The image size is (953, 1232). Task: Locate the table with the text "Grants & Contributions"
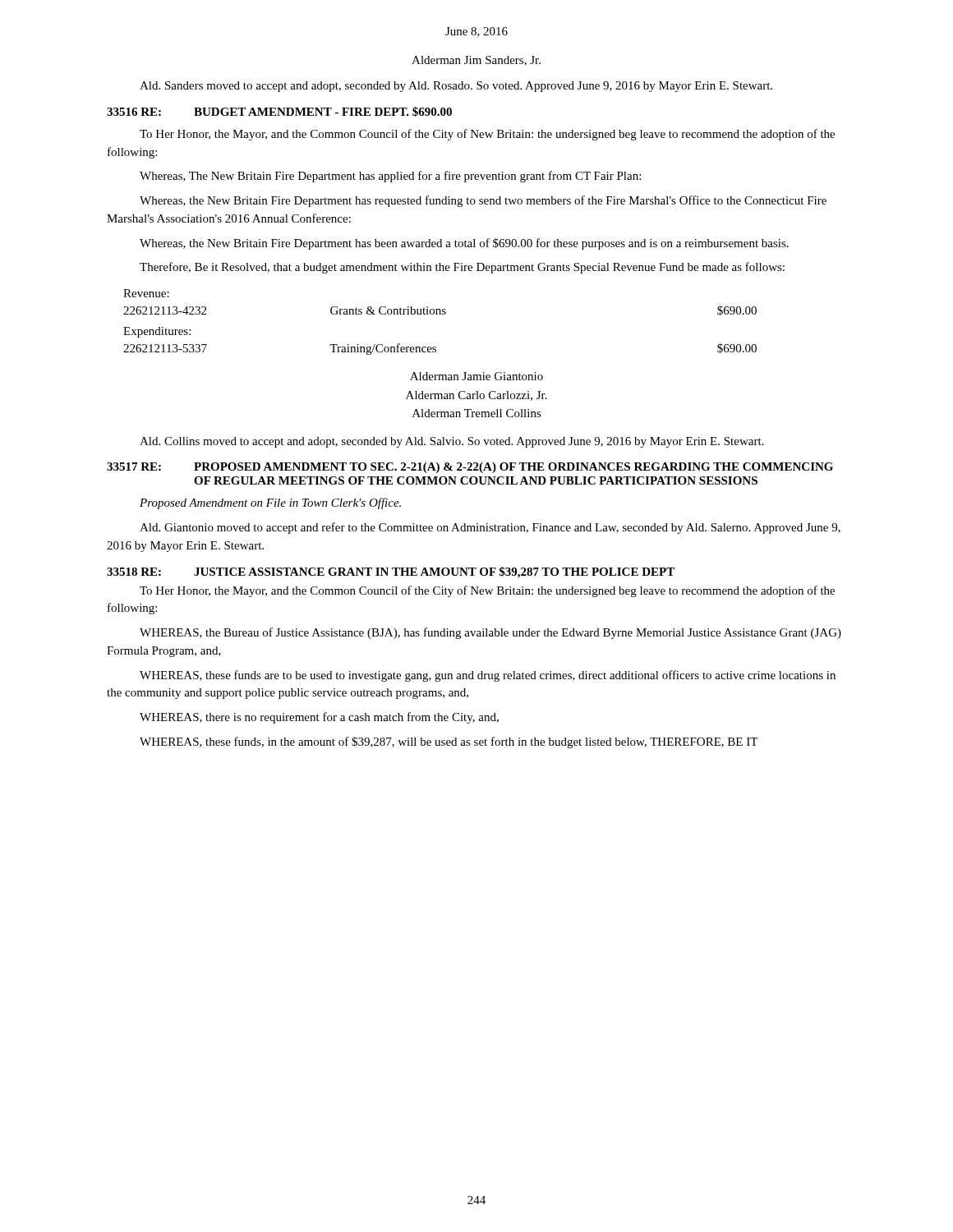click(476, 321)
